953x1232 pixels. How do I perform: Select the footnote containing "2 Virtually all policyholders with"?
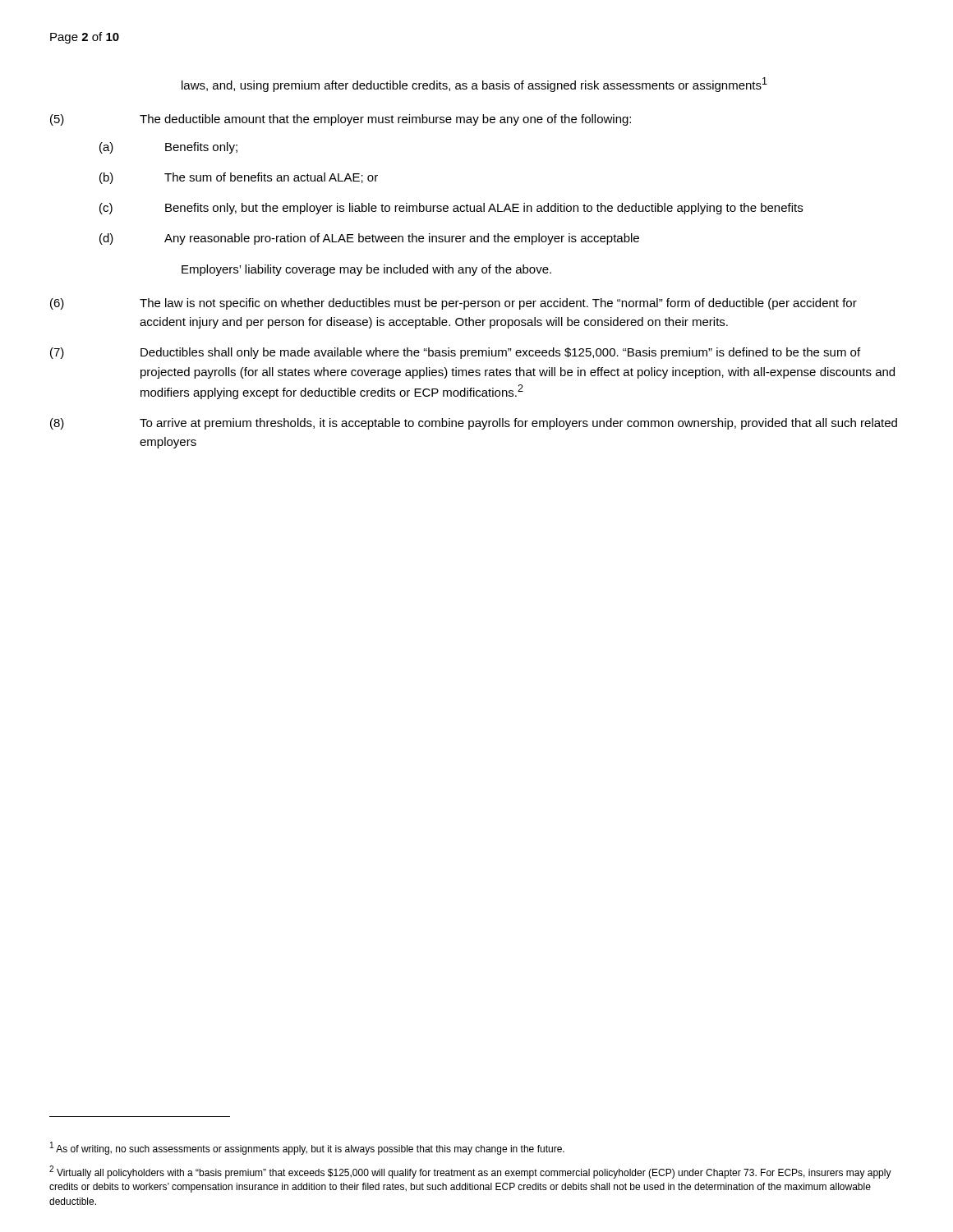point(470,1186)
